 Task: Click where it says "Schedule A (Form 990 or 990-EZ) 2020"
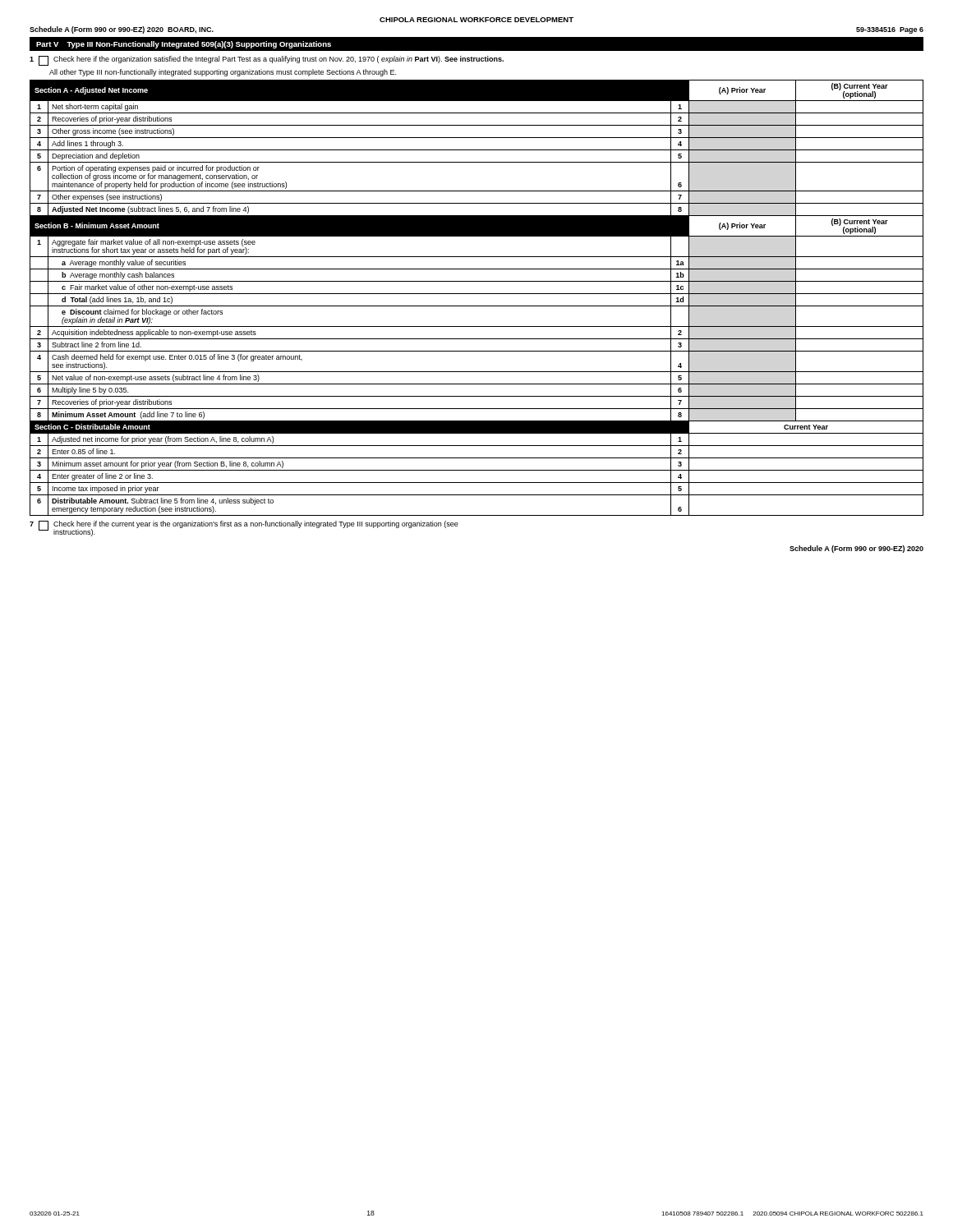(x=857, y=549)
